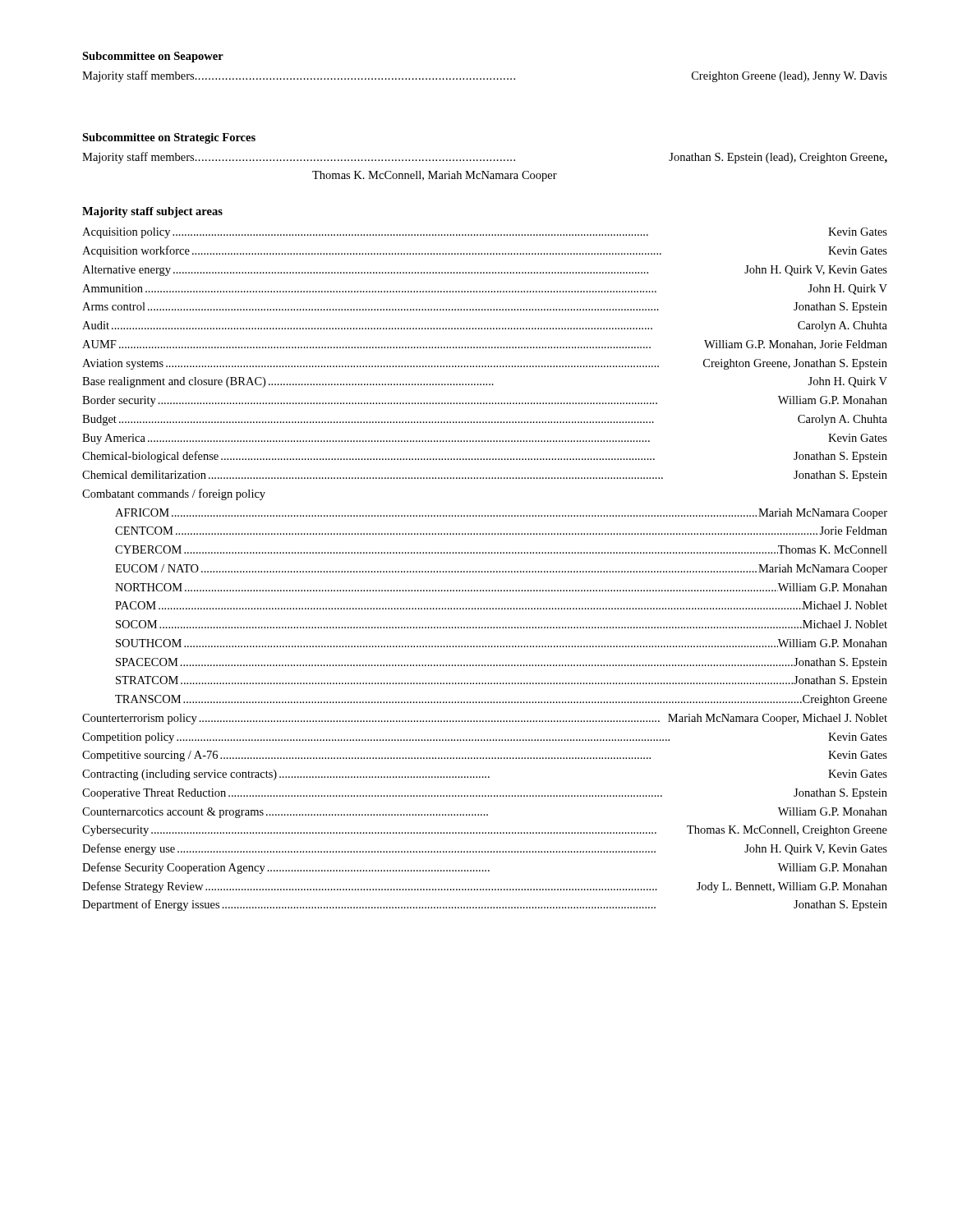
Task: Locate the list item with the text "AFRICOM ................................................................................................................................................................................................................................Mariah McNamara Cooper"
Action: pyautogui.click(x=501, y=513)
